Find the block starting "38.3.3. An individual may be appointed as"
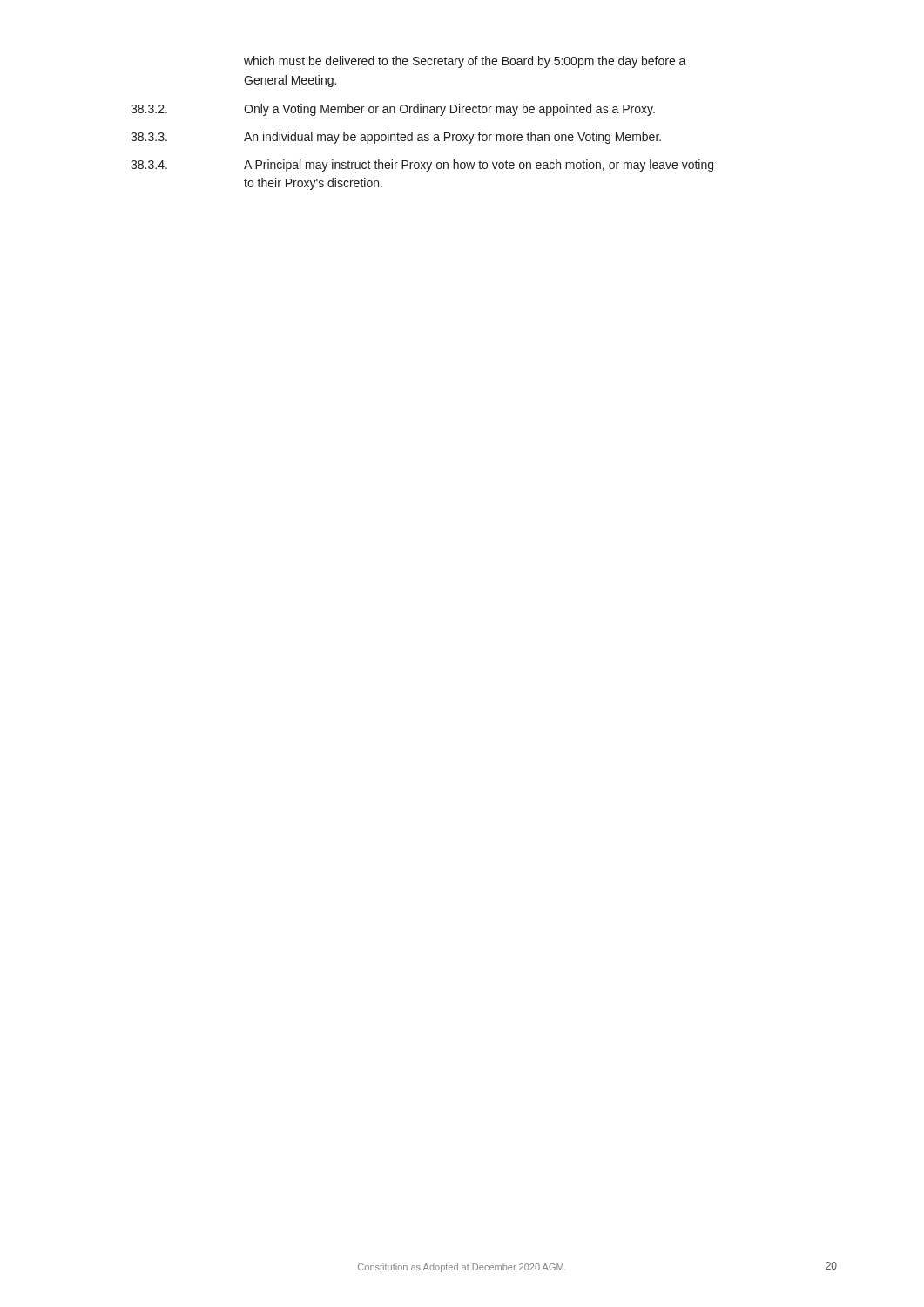Viewport: 924px width, 1307px height. (x=427, y=138)
